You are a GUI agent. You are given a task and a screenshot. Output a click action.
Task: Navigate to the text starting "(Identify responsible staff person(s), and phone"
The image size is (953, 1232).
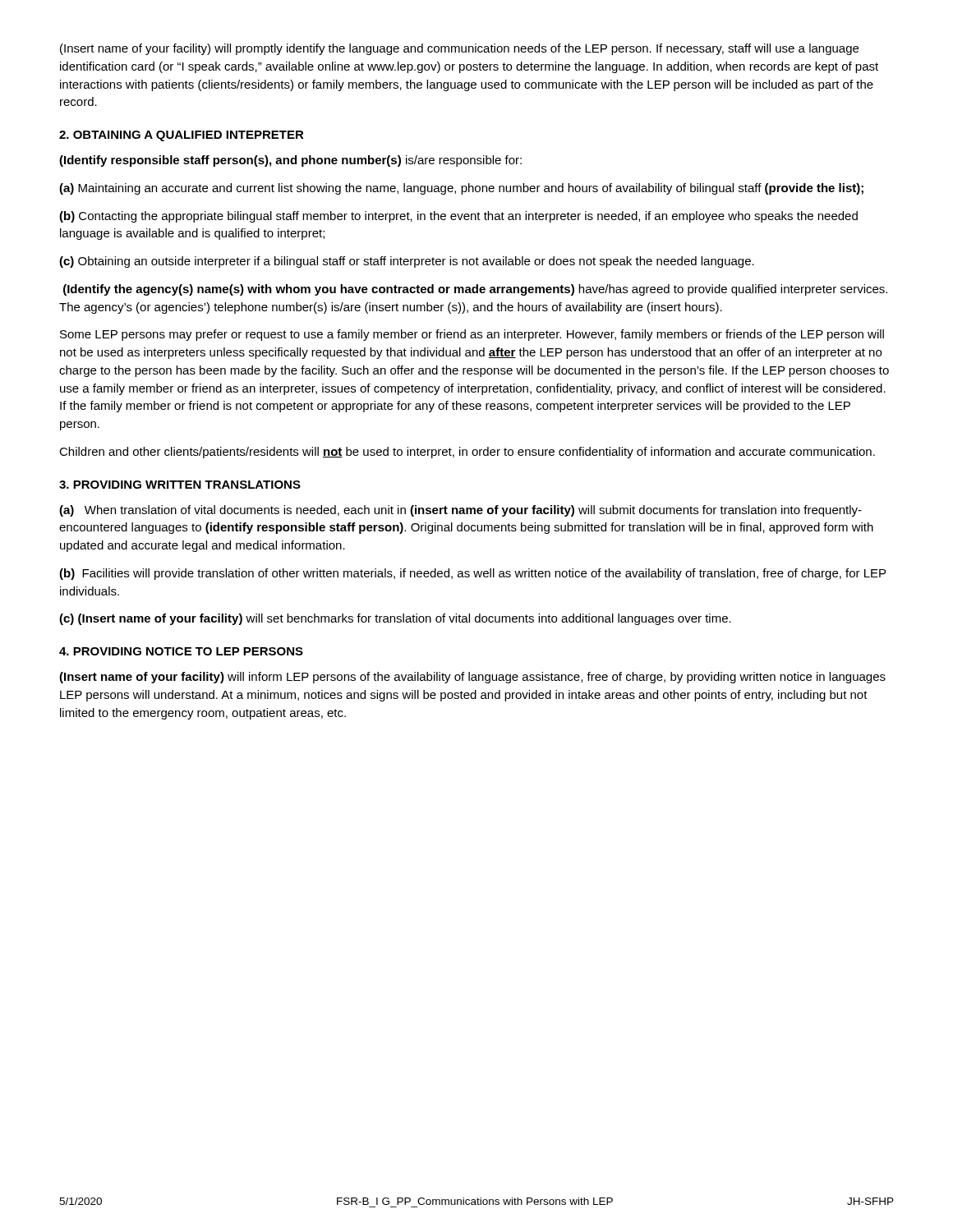coord(291,160)
